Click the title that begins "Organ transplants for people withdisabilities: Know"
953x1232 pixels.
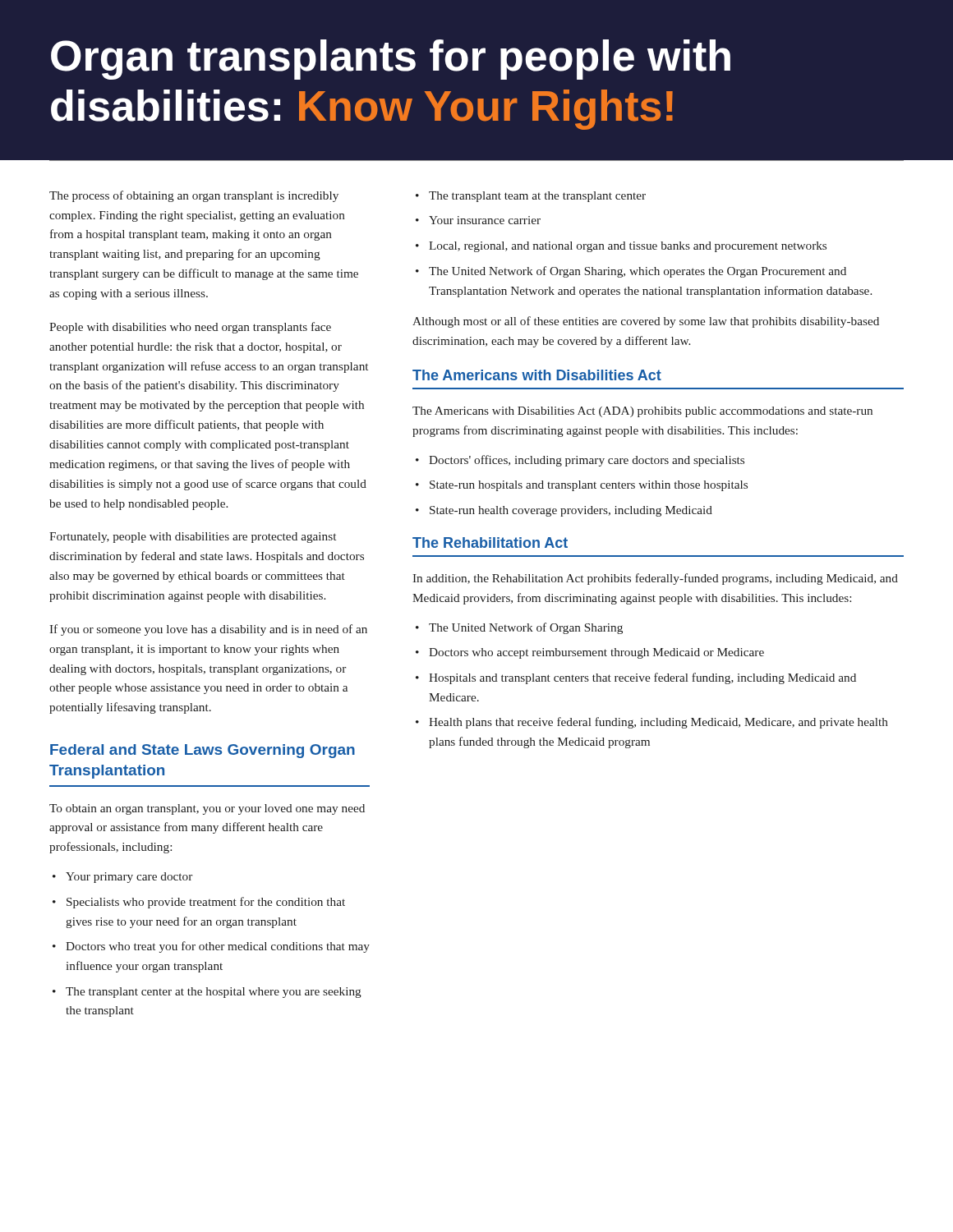tap(476, 82)
